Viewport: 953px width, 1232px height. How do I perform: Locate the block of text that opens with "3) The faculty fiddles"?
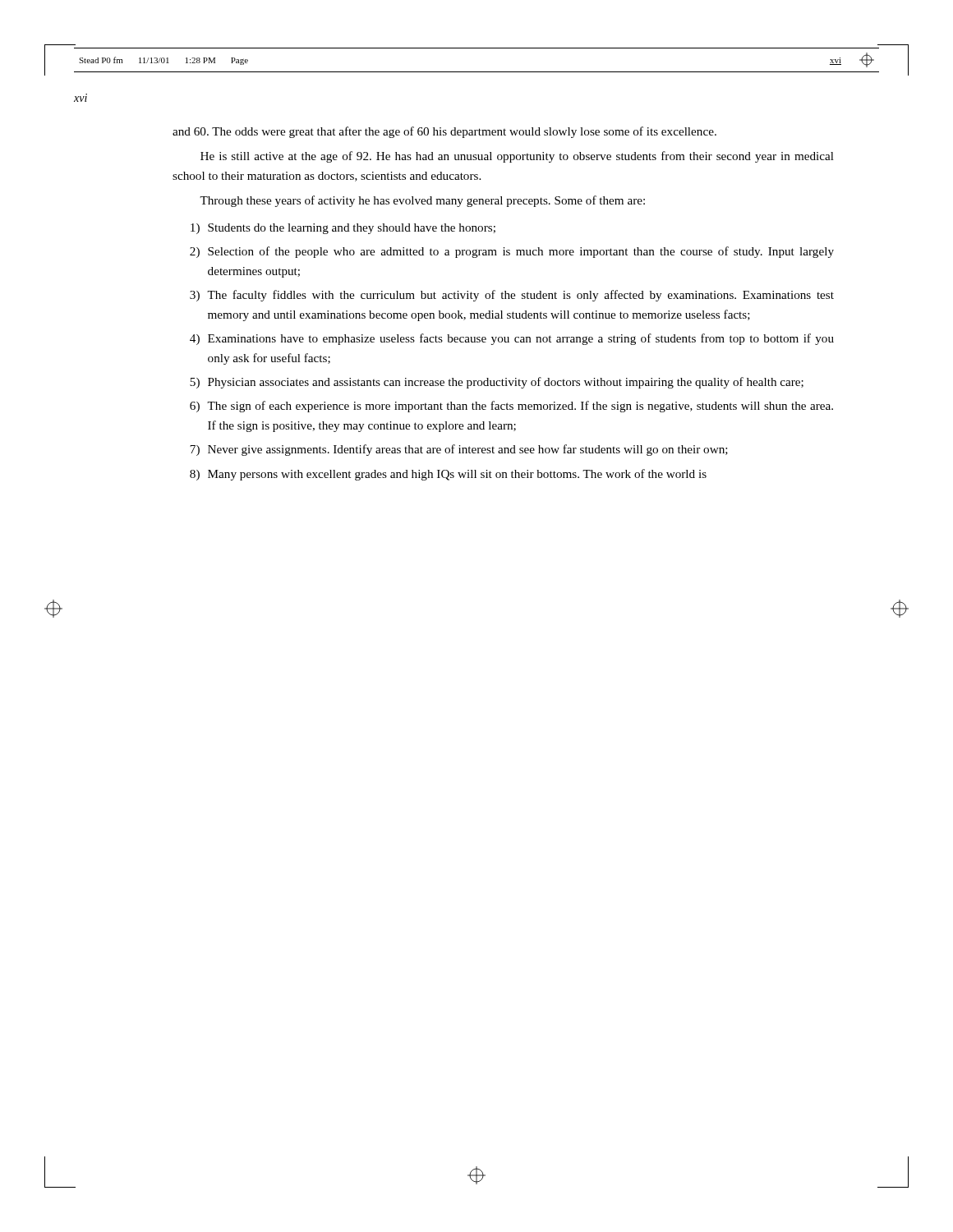pyautogui.click(x=503, y=305)
